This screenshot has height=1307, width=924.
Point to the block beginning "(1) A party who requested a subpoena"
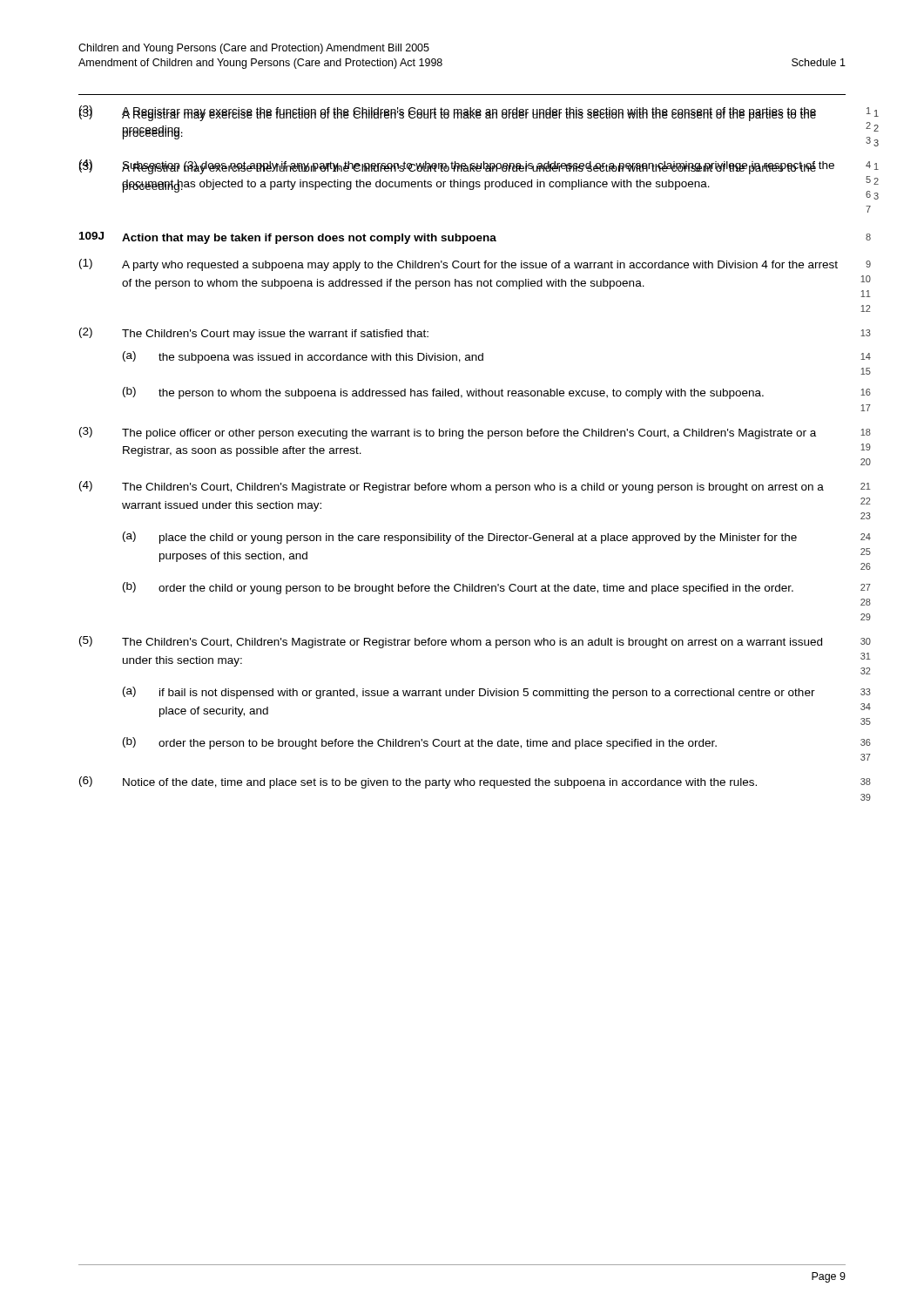(475, 287)
